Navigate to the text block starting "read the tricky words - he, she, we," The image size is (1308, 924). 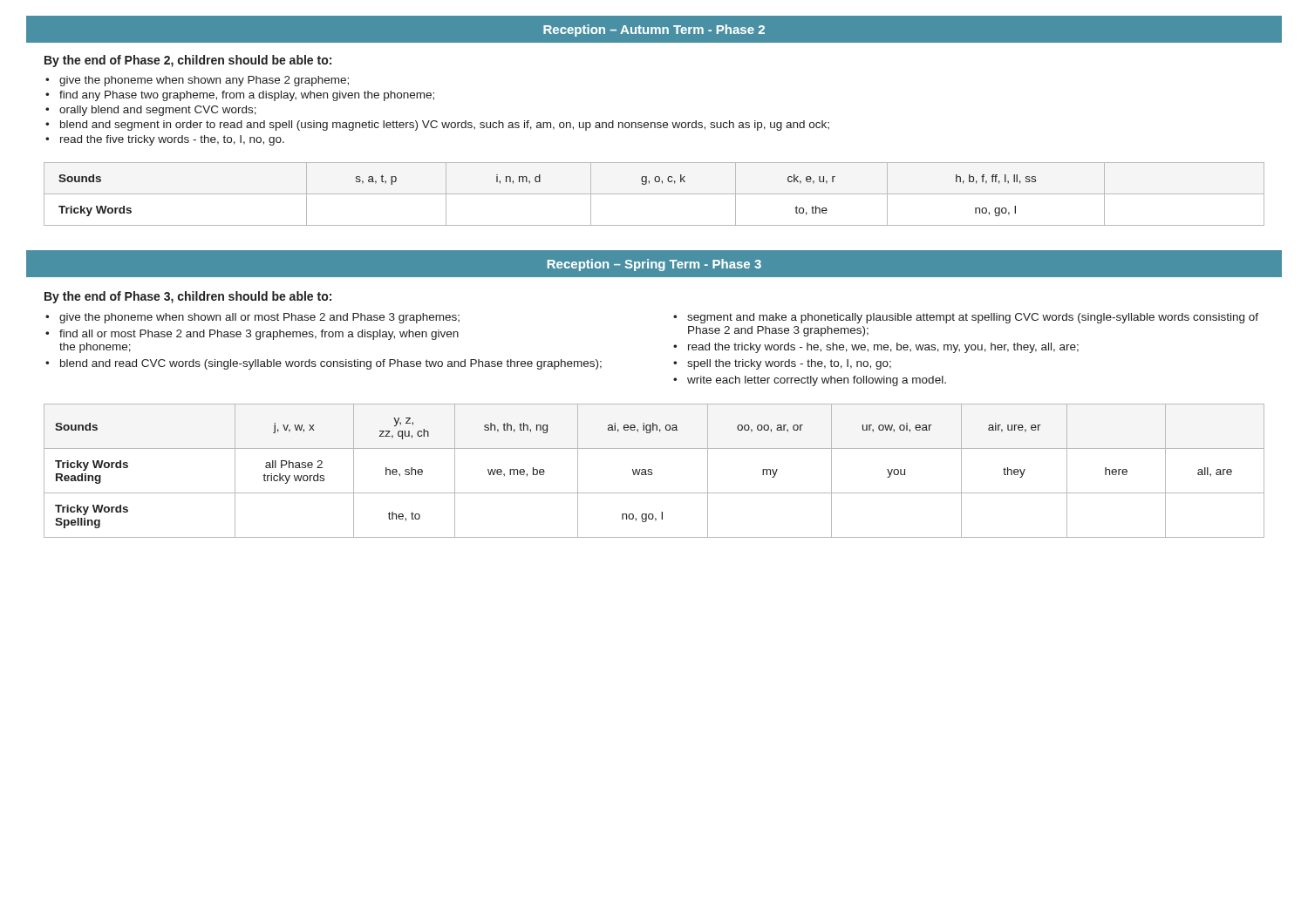point(883,346)
